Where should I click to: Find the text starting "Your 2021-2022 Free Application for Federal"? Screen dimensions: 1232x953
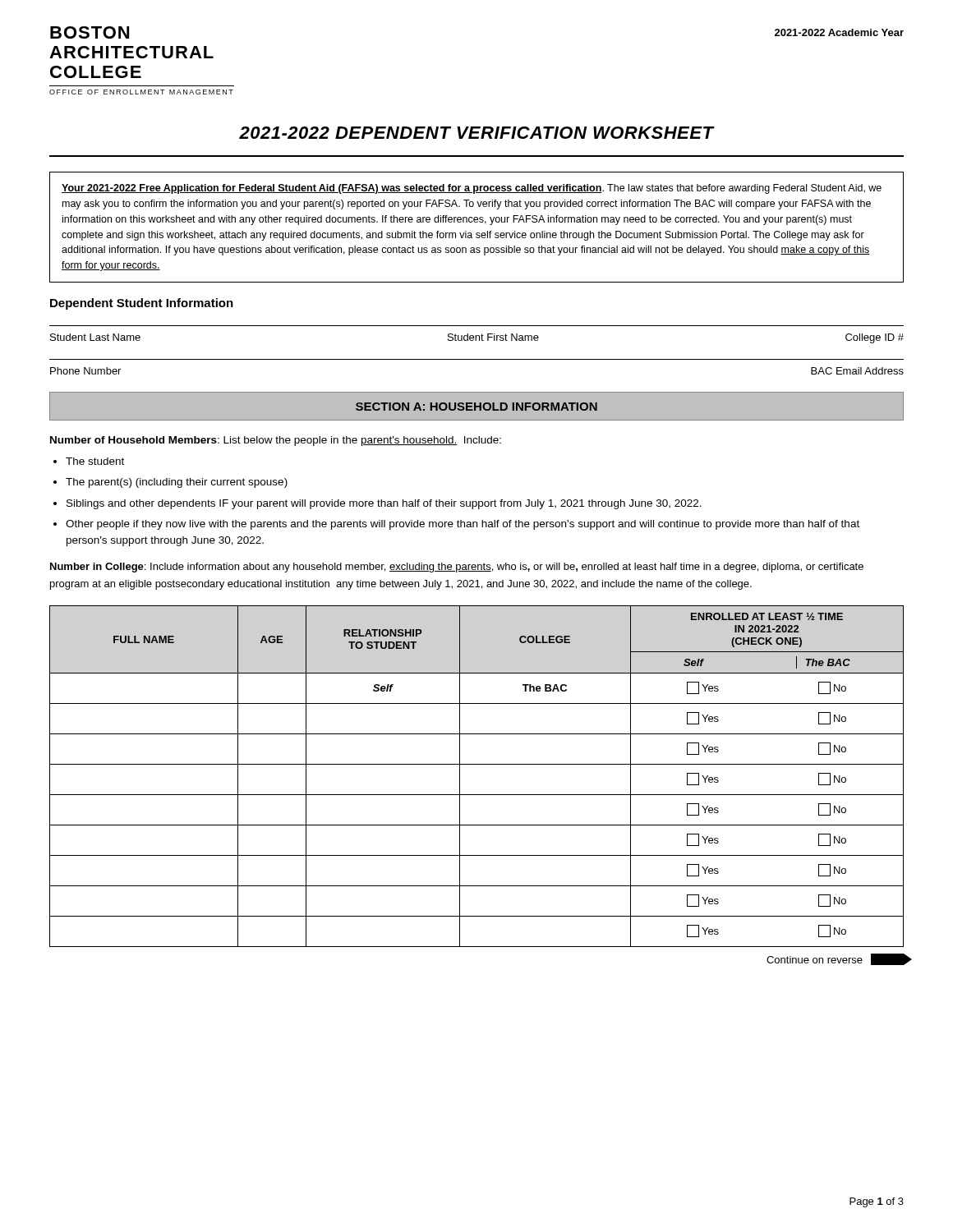[x=476, y=227]
